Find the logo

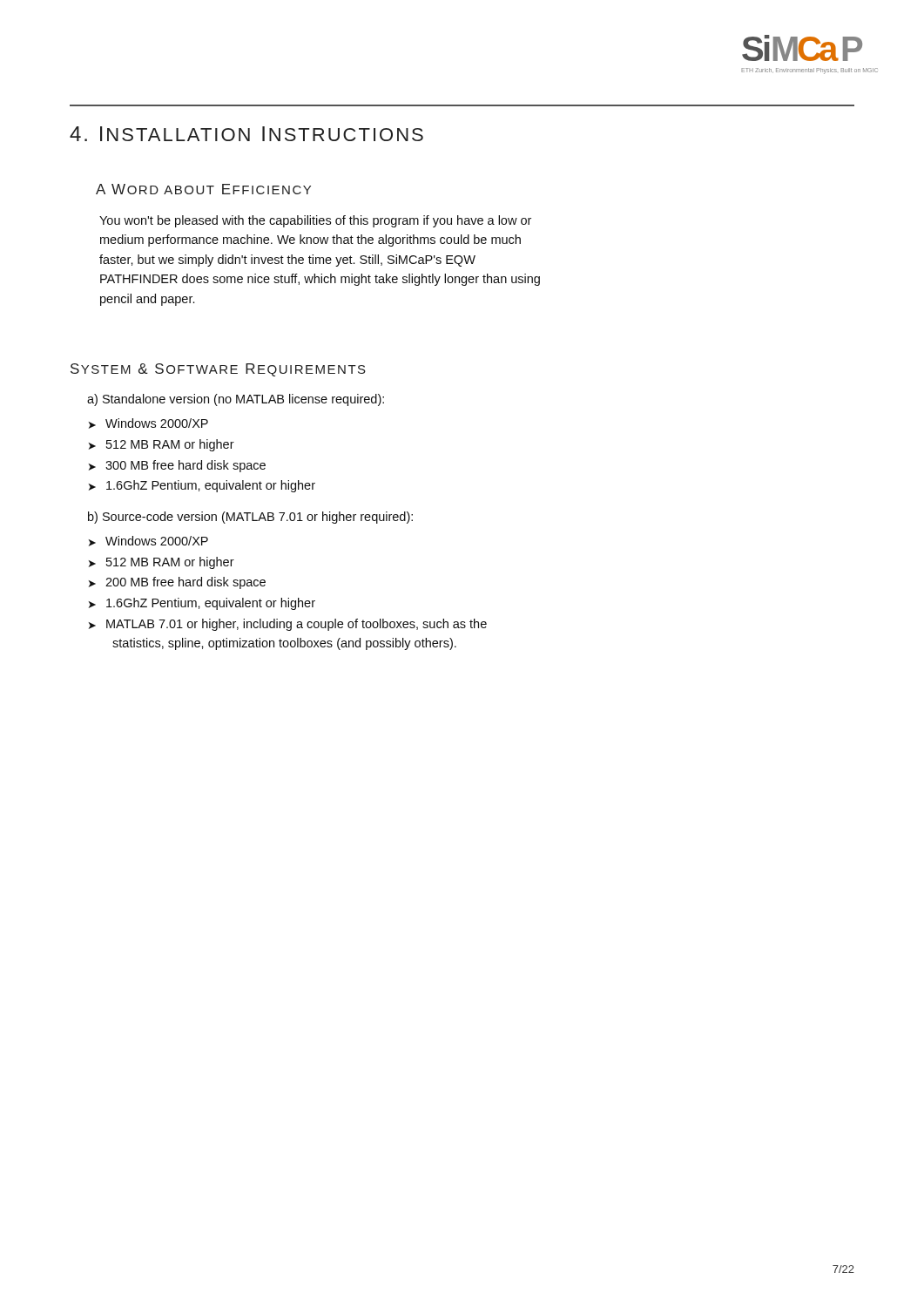click(809, 51)
